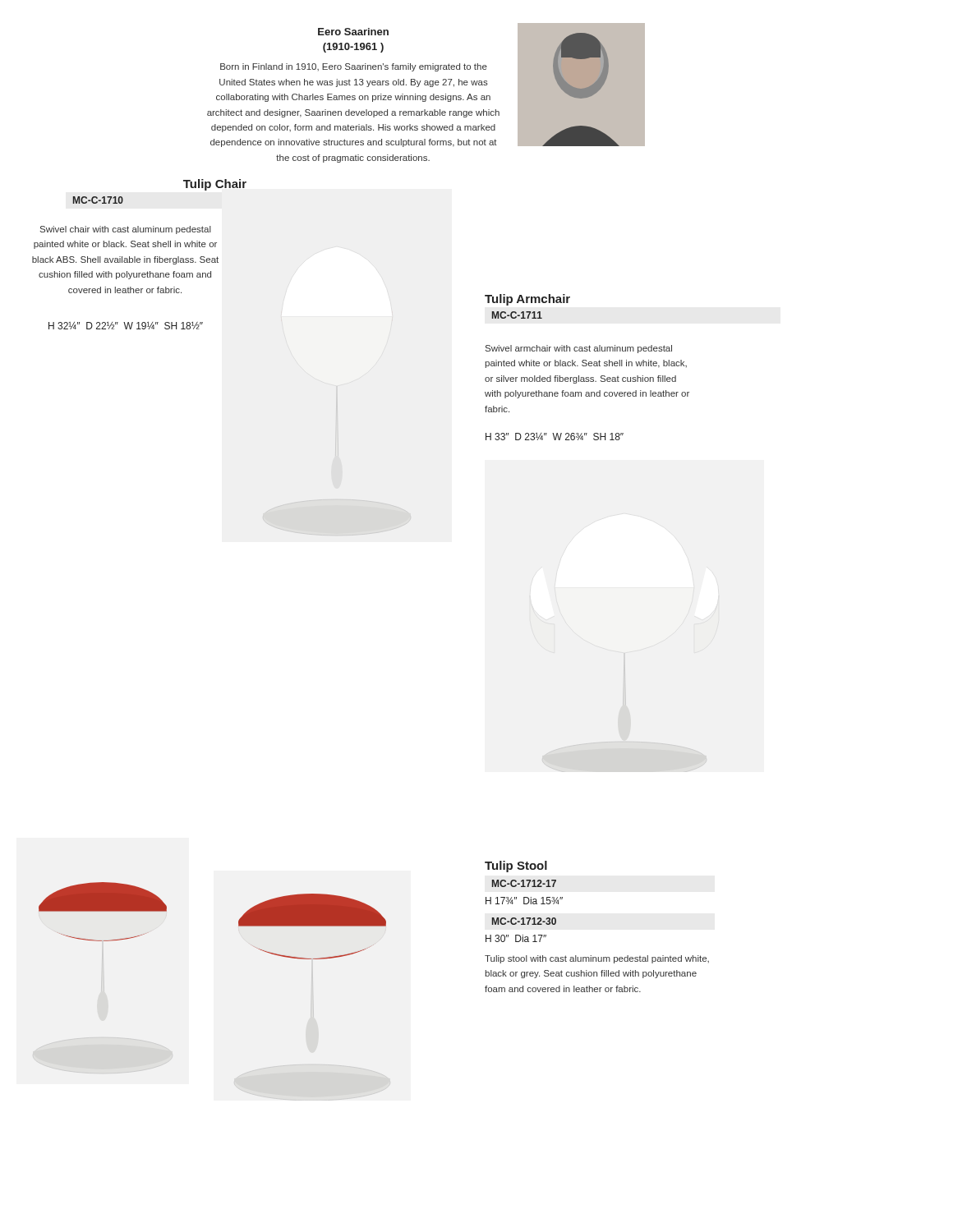Find the section header that reads "Eero Saarinen(1910-1961 )"
This screenshot has height=1232, width=953.
(353, 95)
